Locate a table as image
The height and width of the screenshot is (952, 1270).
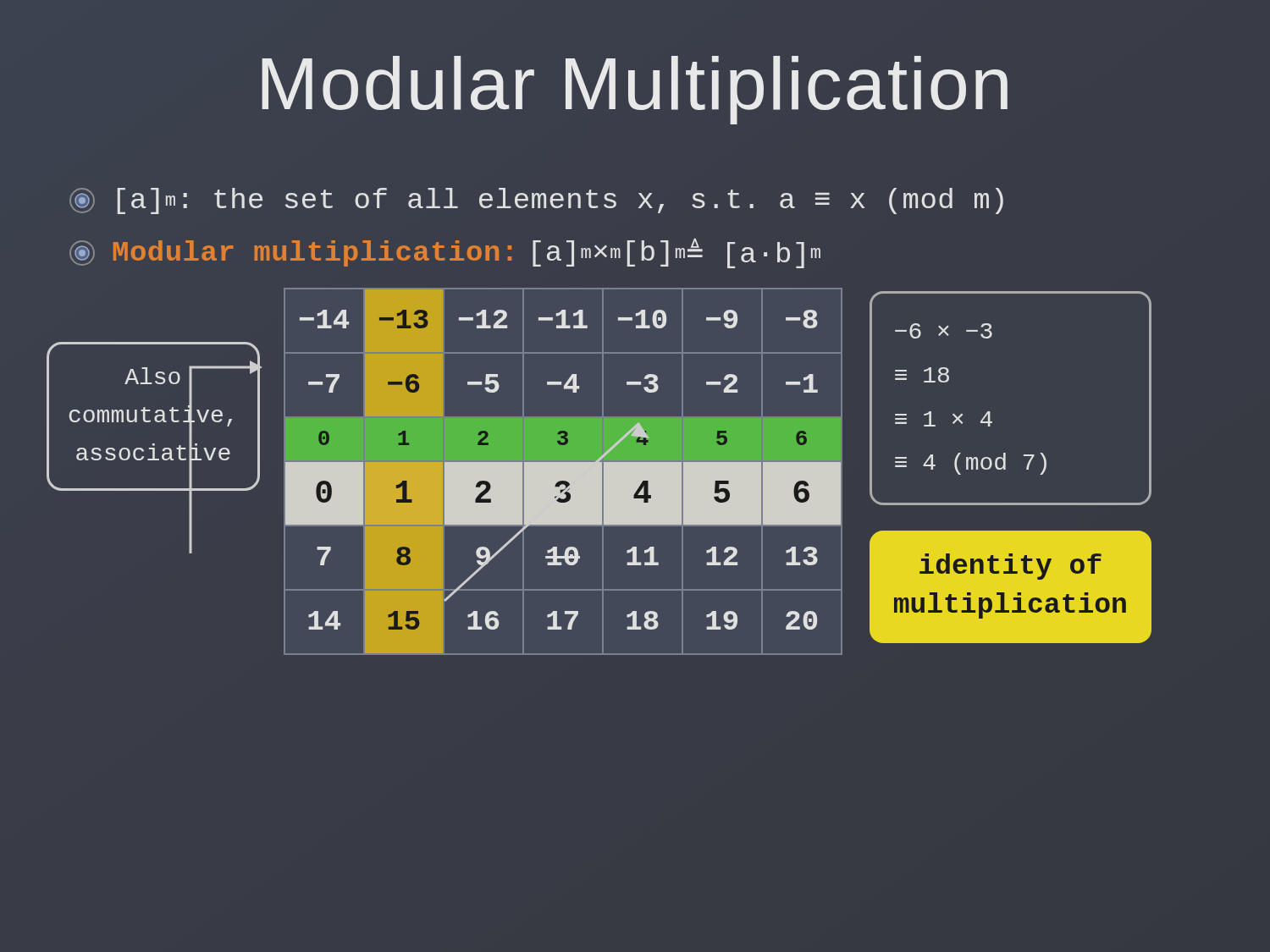tap(635, 468)
